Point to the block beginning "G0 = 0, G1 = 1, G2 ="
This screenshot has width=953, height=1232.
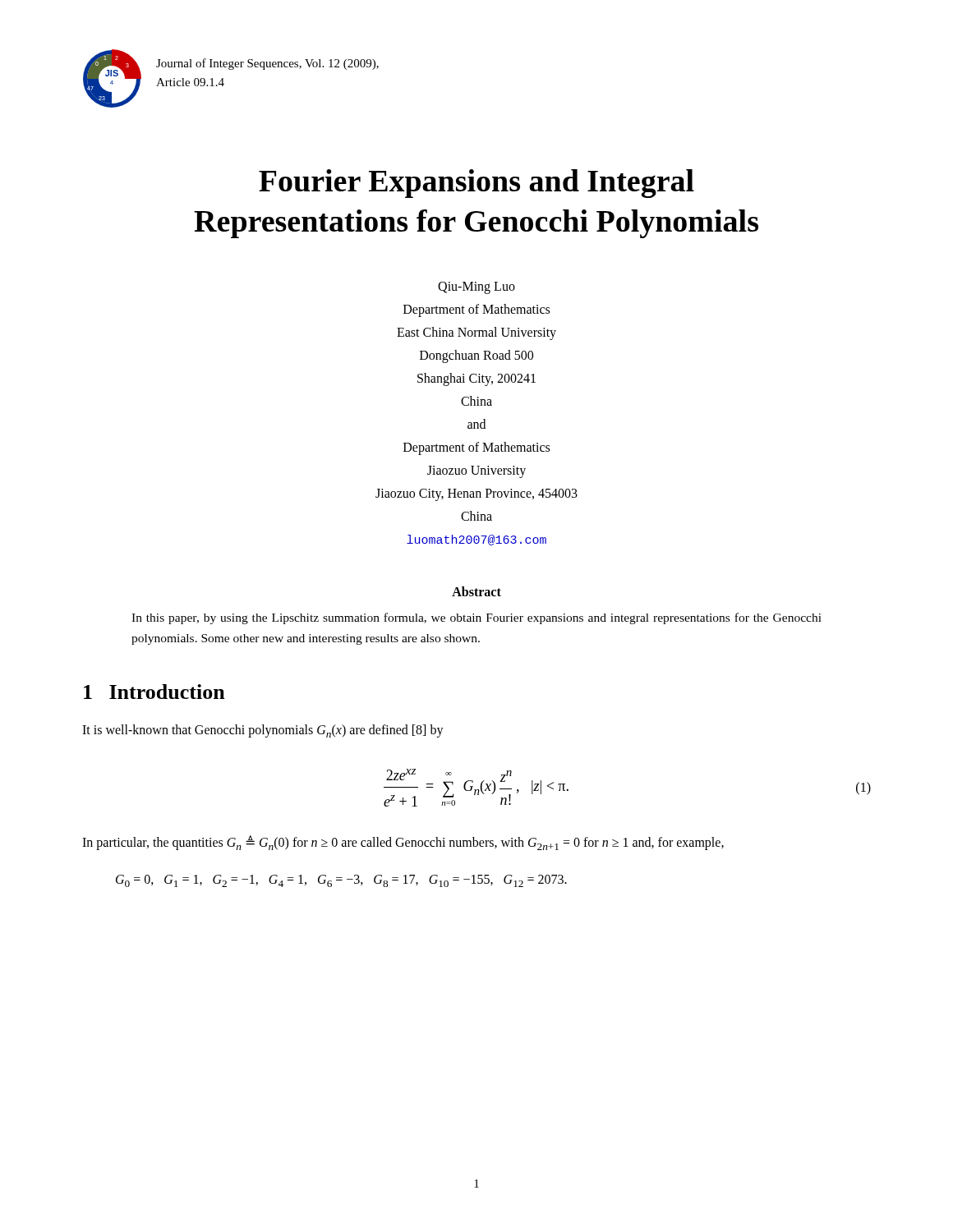341,881
